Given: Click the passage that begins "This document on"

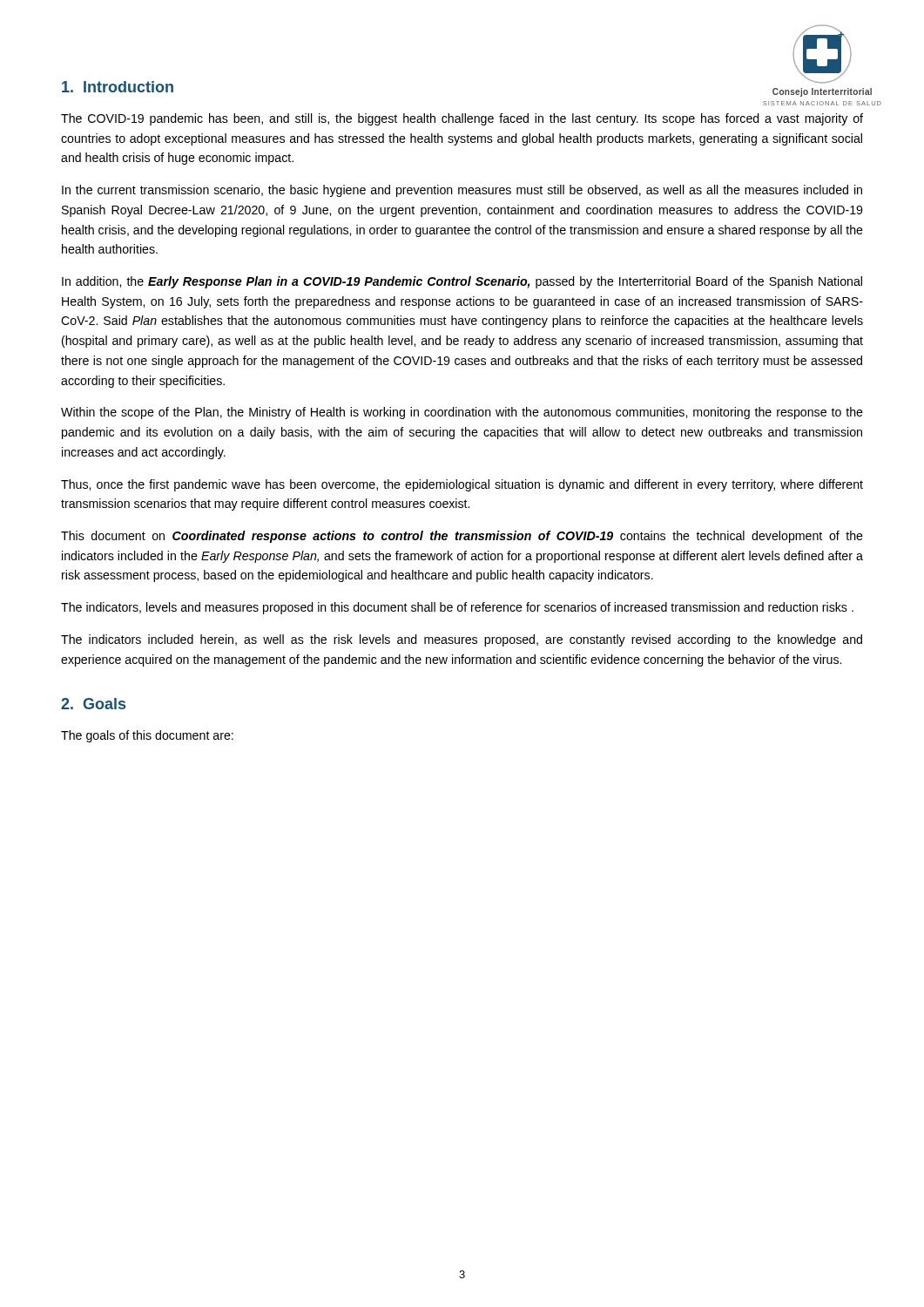Looking at the screenshot, I should [x=462, y=556].
